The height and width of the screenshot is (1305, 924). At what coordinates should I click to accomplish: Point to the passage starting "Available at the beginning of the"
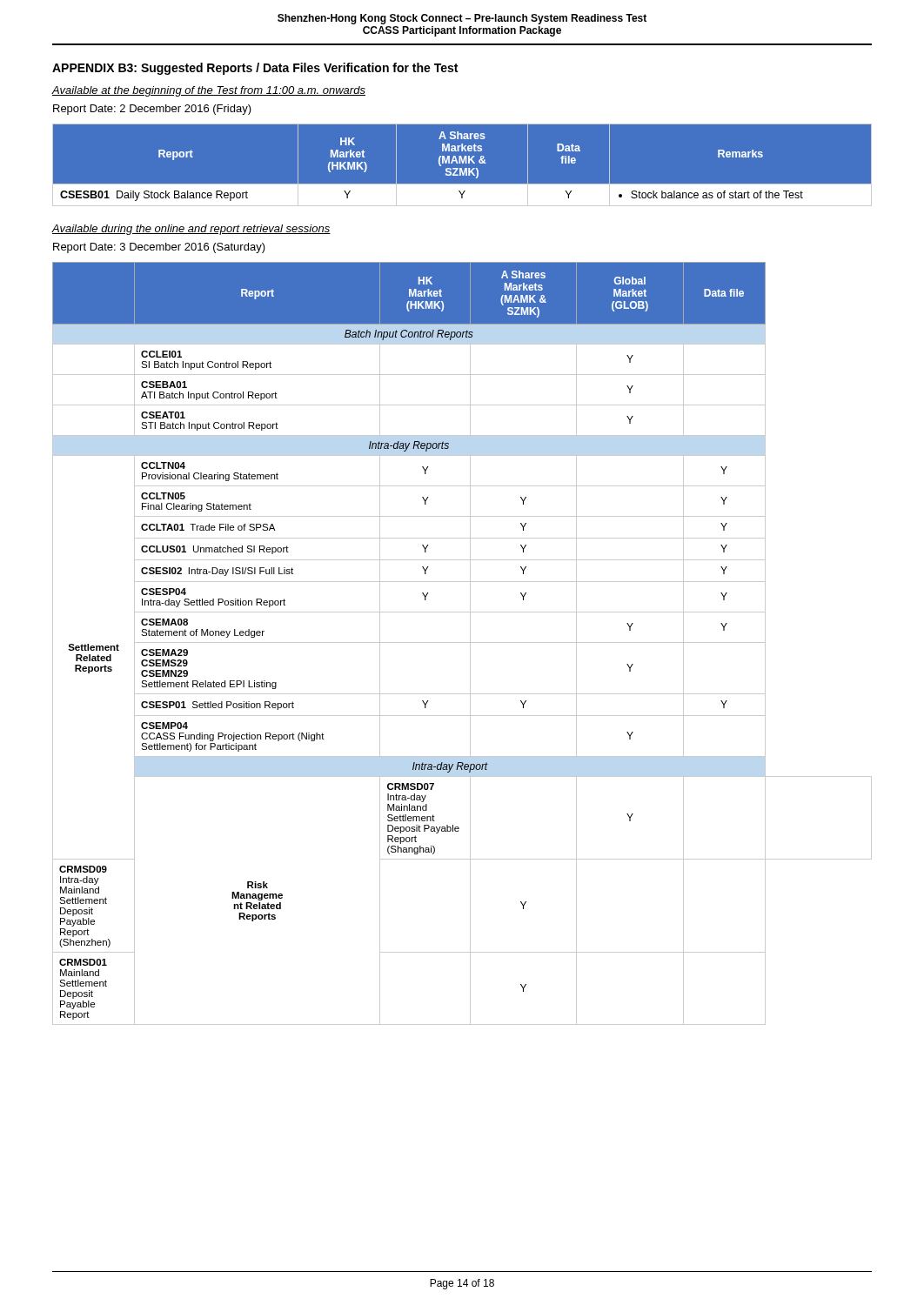click(x=209, y=90)
